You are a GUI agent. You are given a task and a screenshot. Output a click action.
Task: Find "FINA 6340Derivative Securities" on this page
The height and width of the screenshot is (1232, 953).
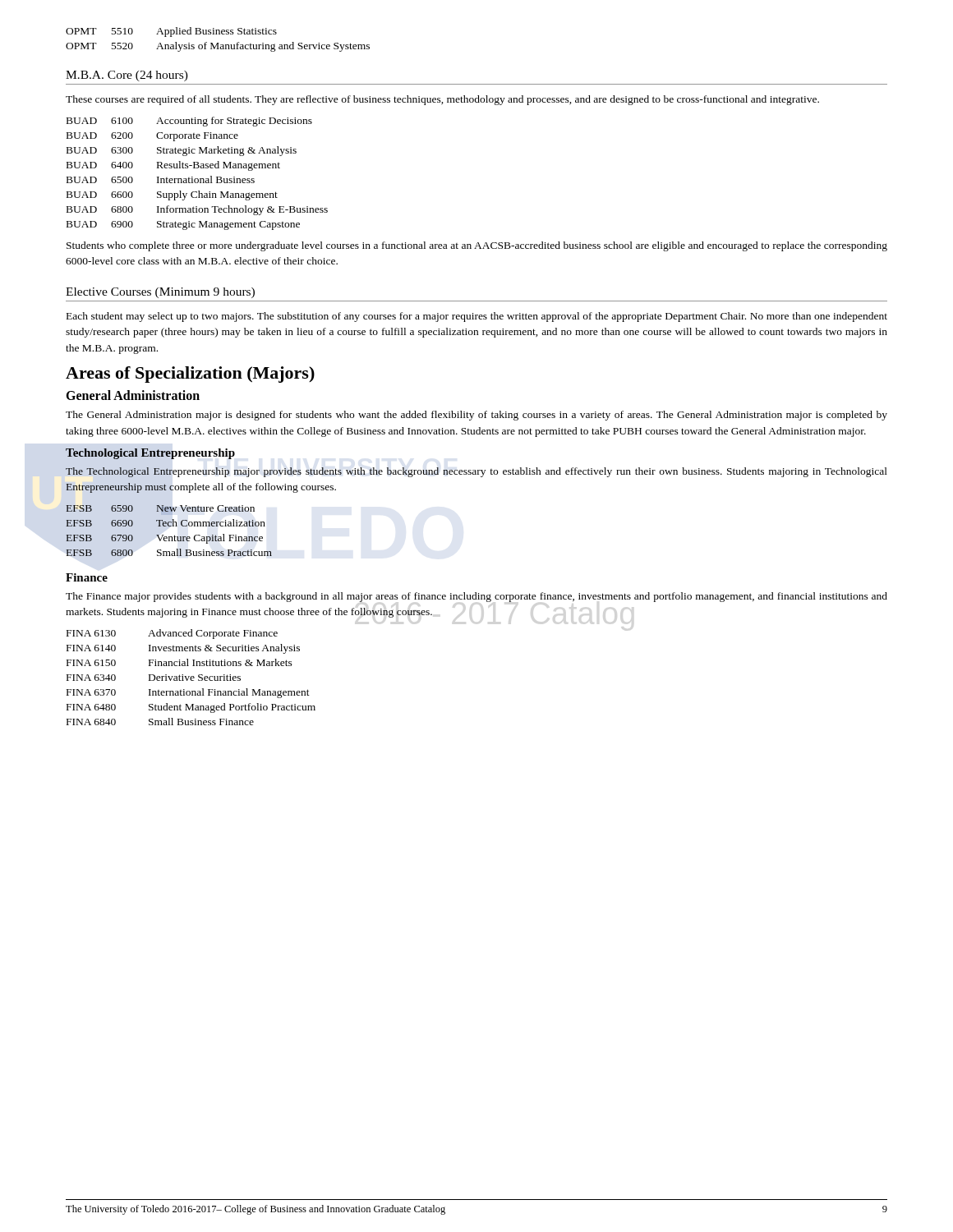click(154, 678)
